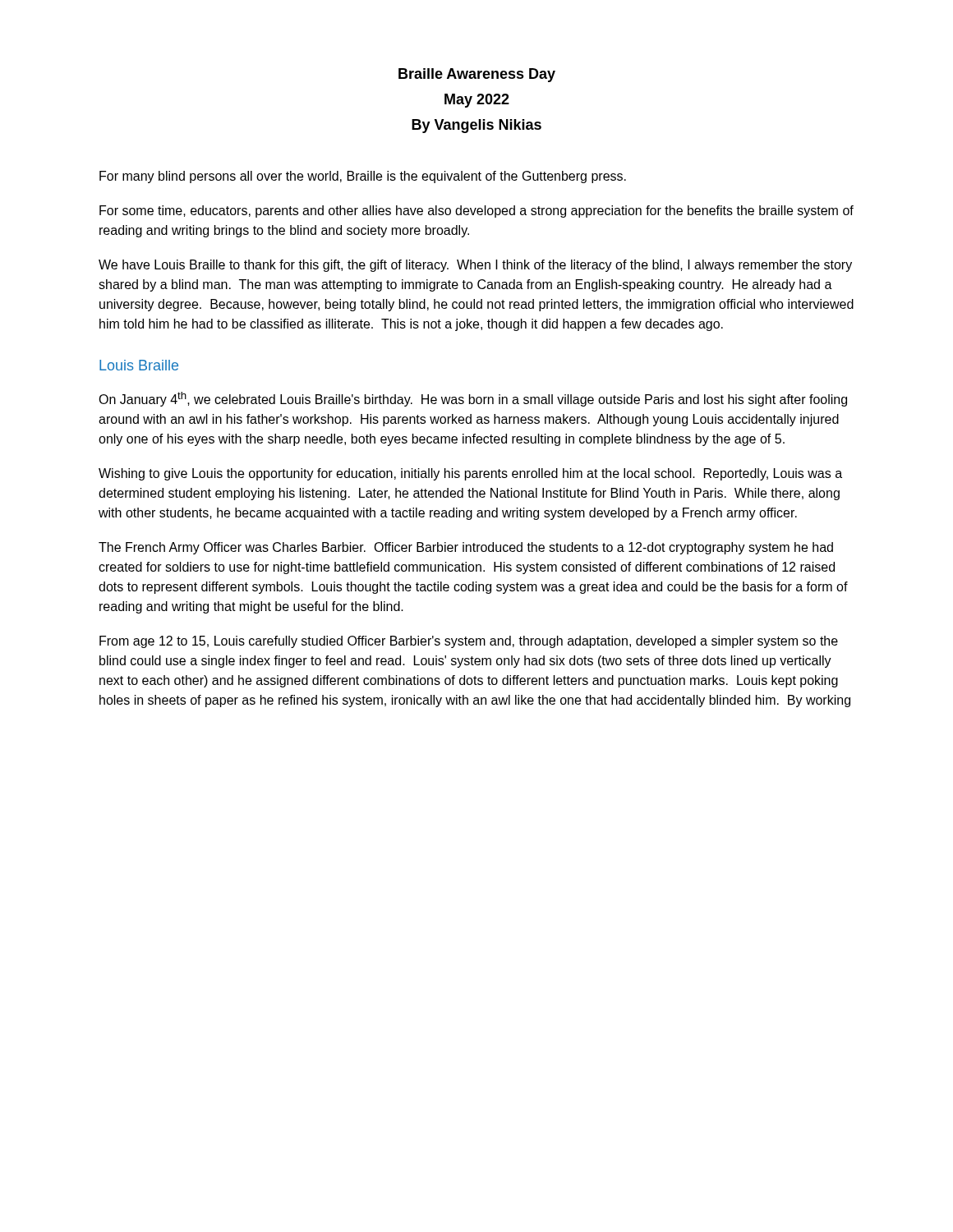Click on the text block that says "For some time,"
Image resolution: width=953 pixels, height=1232 pixels.
coord(476,221)
